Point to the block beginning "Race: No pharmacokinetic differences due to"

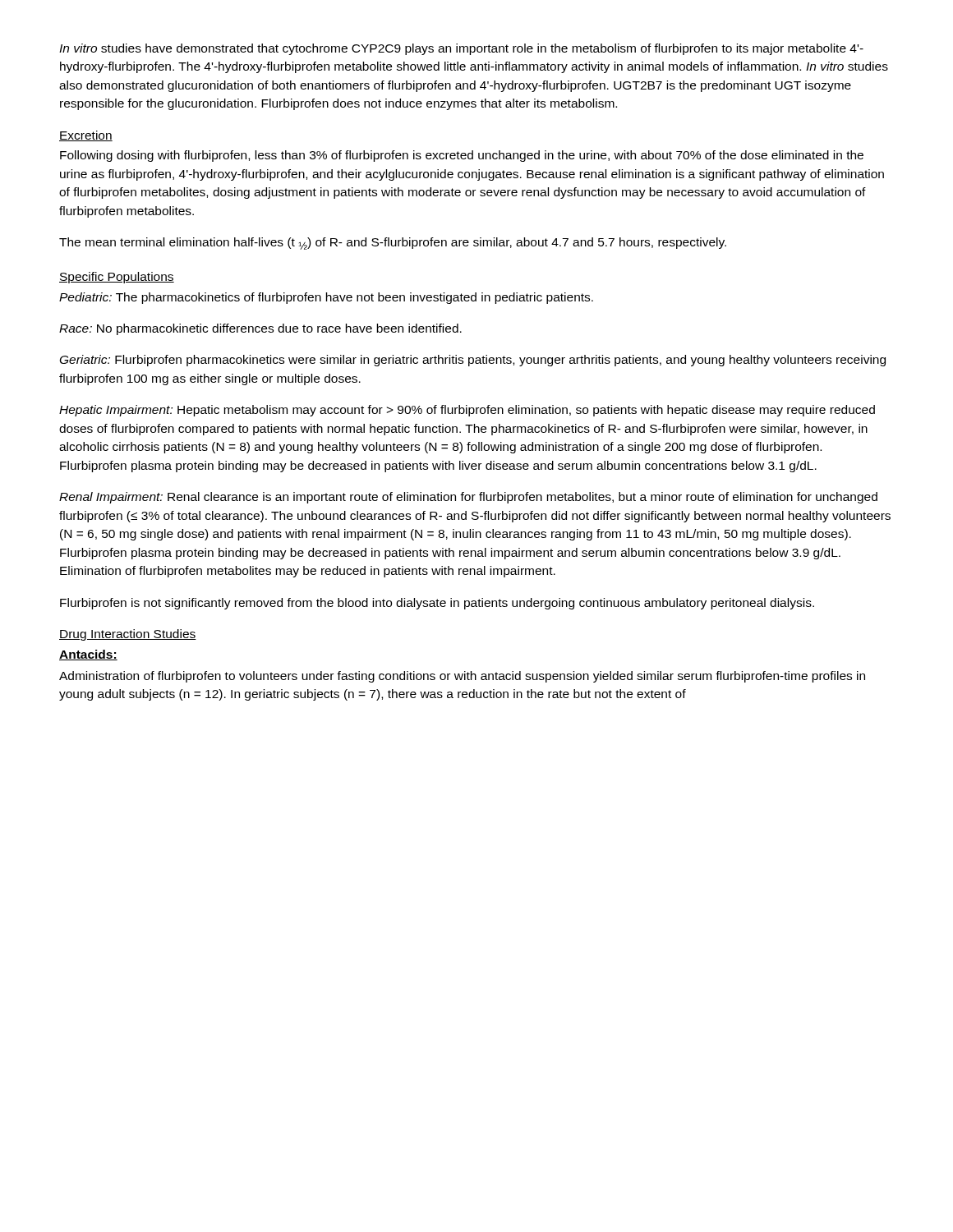coord(261,328)
